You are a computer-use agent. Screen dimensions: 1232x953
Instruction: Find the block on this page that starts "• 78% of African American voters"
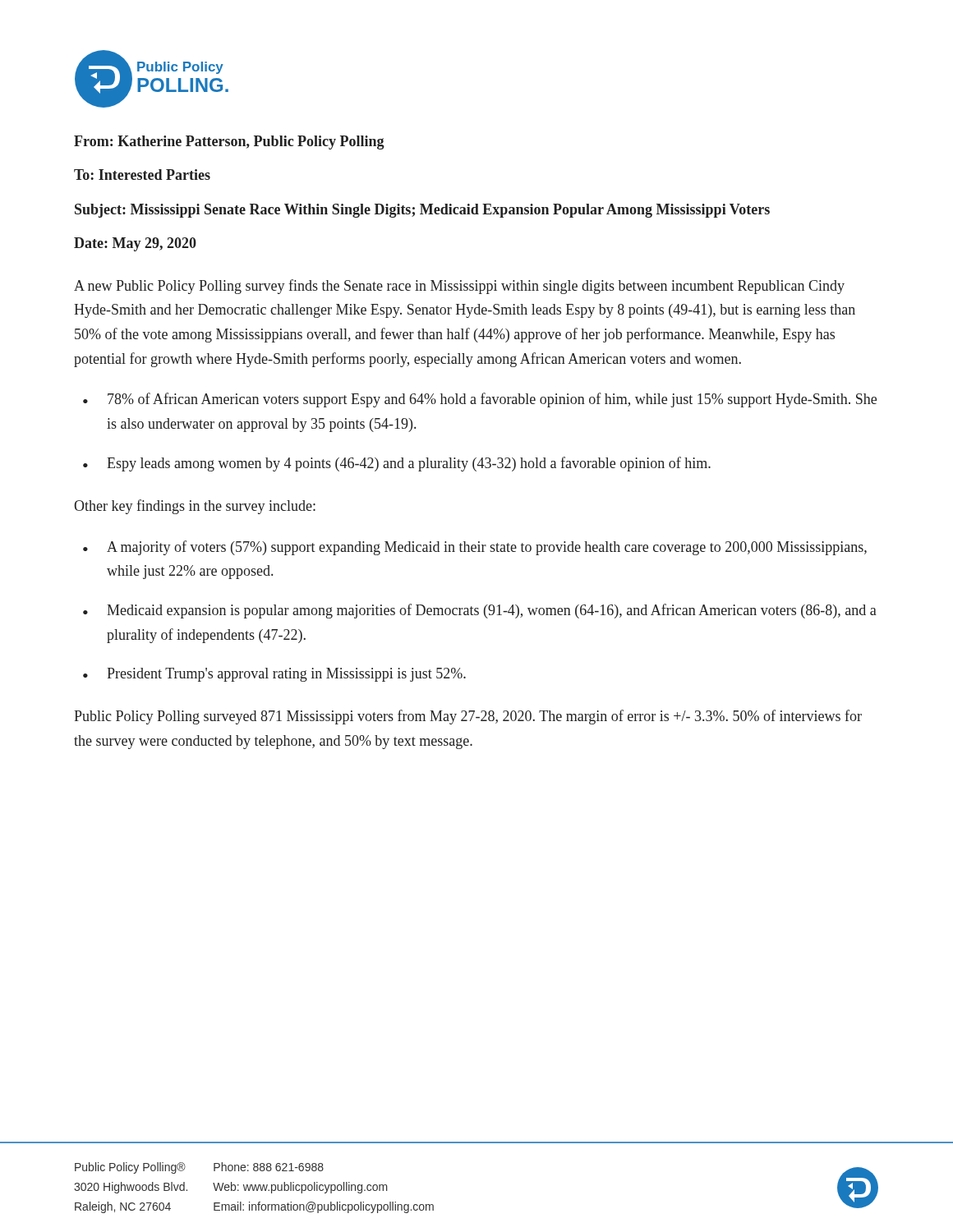click(481, 412)
